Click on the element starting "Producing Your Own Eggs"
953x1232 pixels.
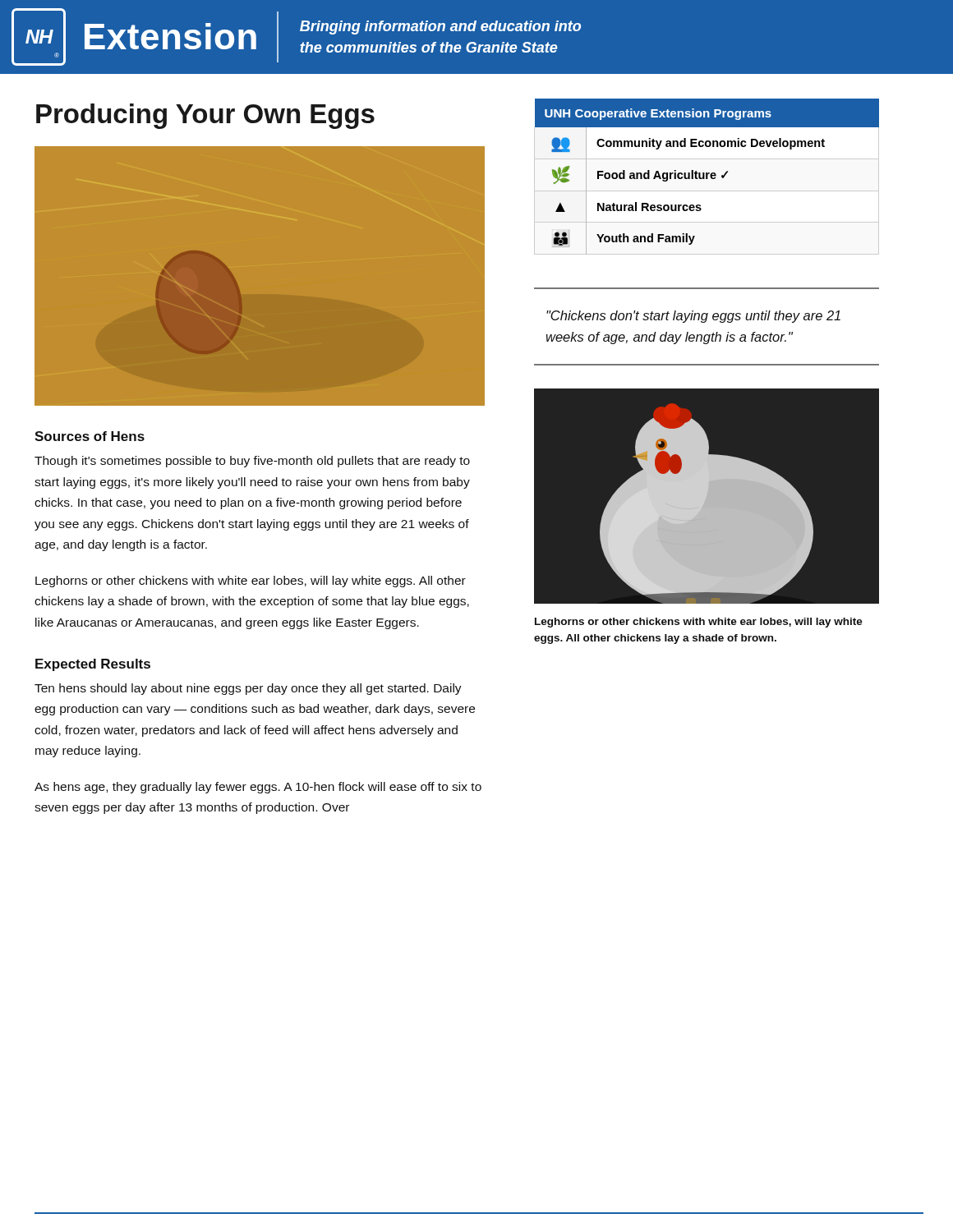205,114
